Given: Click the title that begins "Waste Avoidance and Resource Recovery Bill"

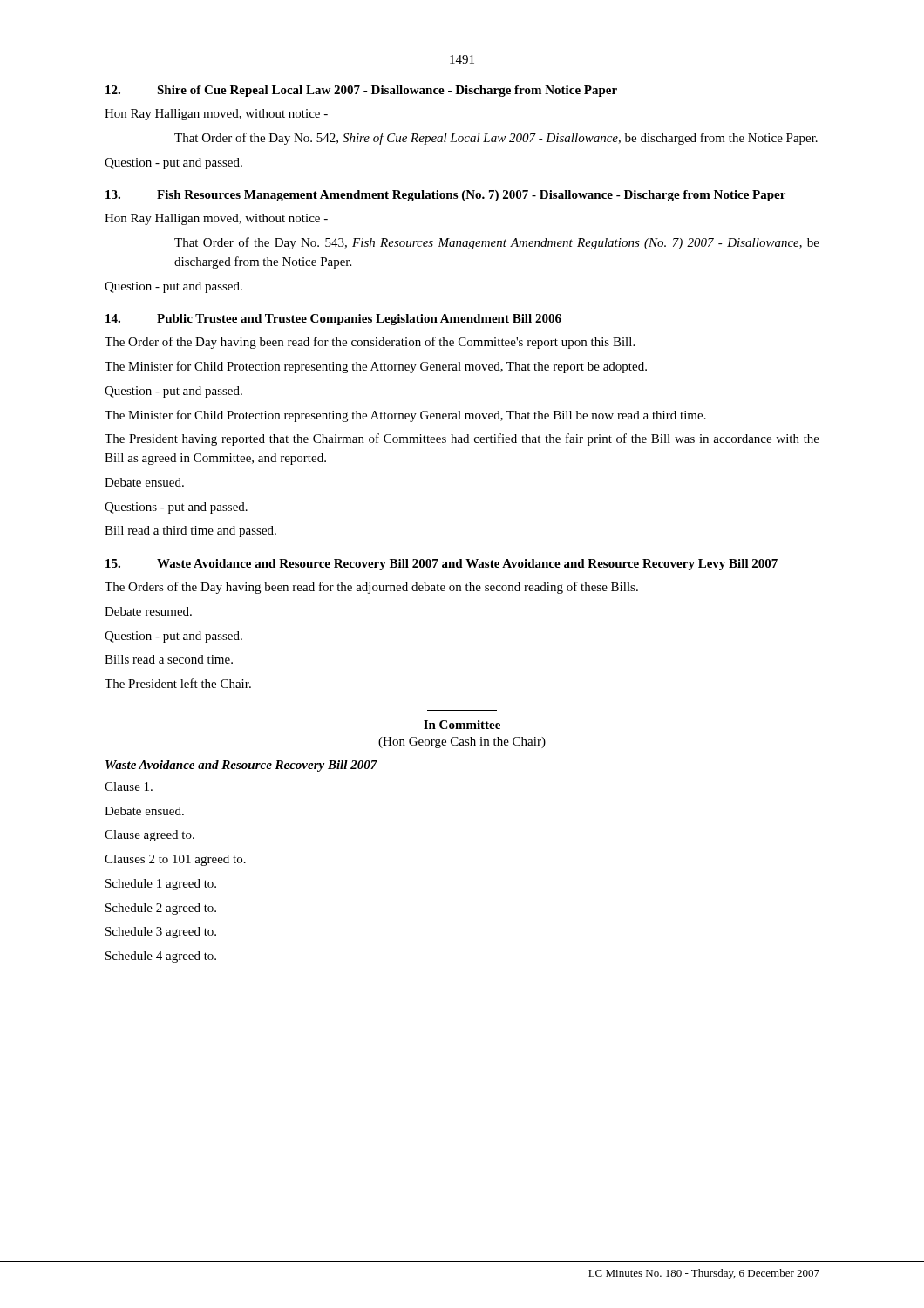Looking at the screenshot, I should point(241,765).
